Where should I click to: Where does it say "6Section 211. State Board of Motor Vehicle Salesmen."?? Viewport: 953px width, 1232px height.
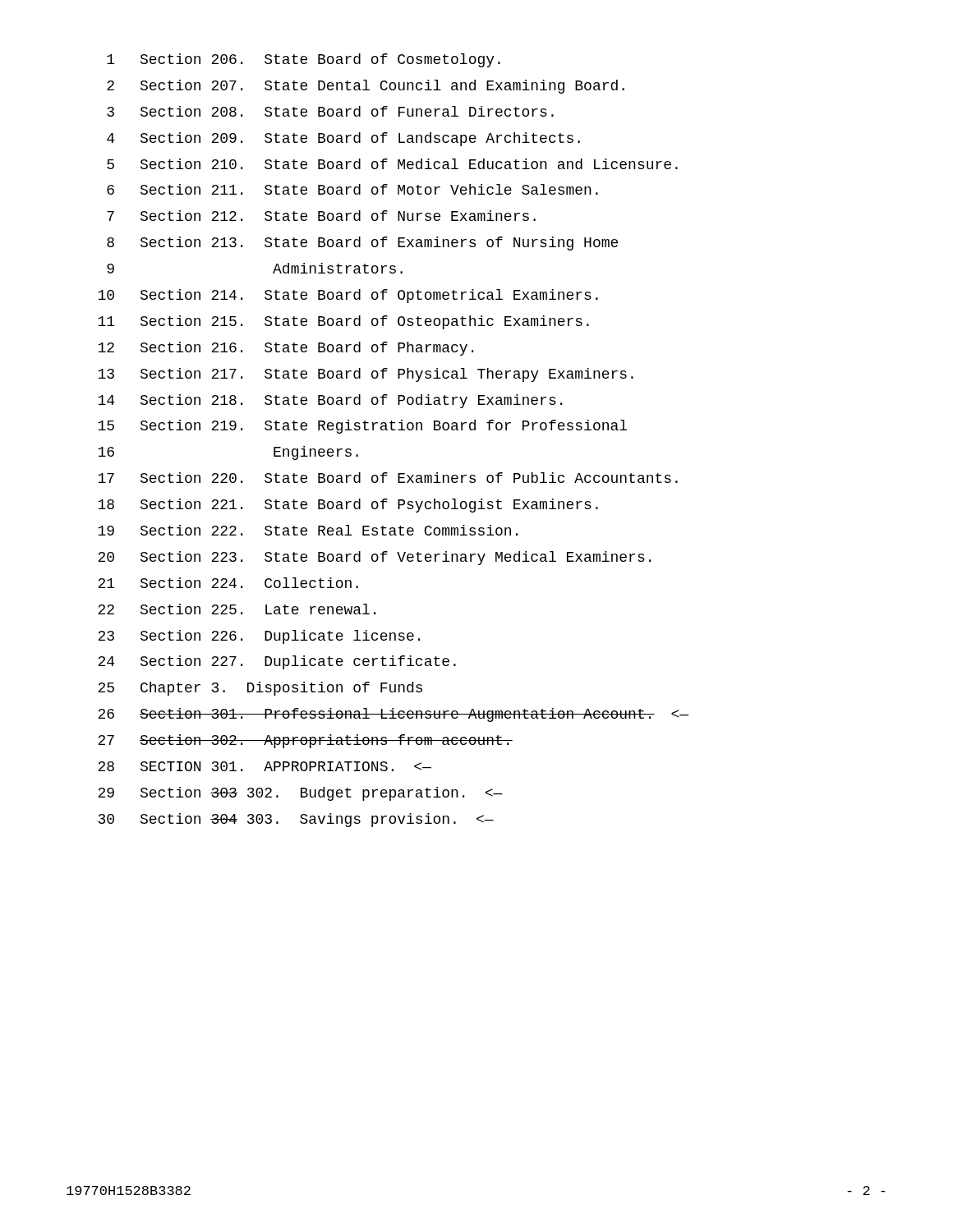(476, 192)
